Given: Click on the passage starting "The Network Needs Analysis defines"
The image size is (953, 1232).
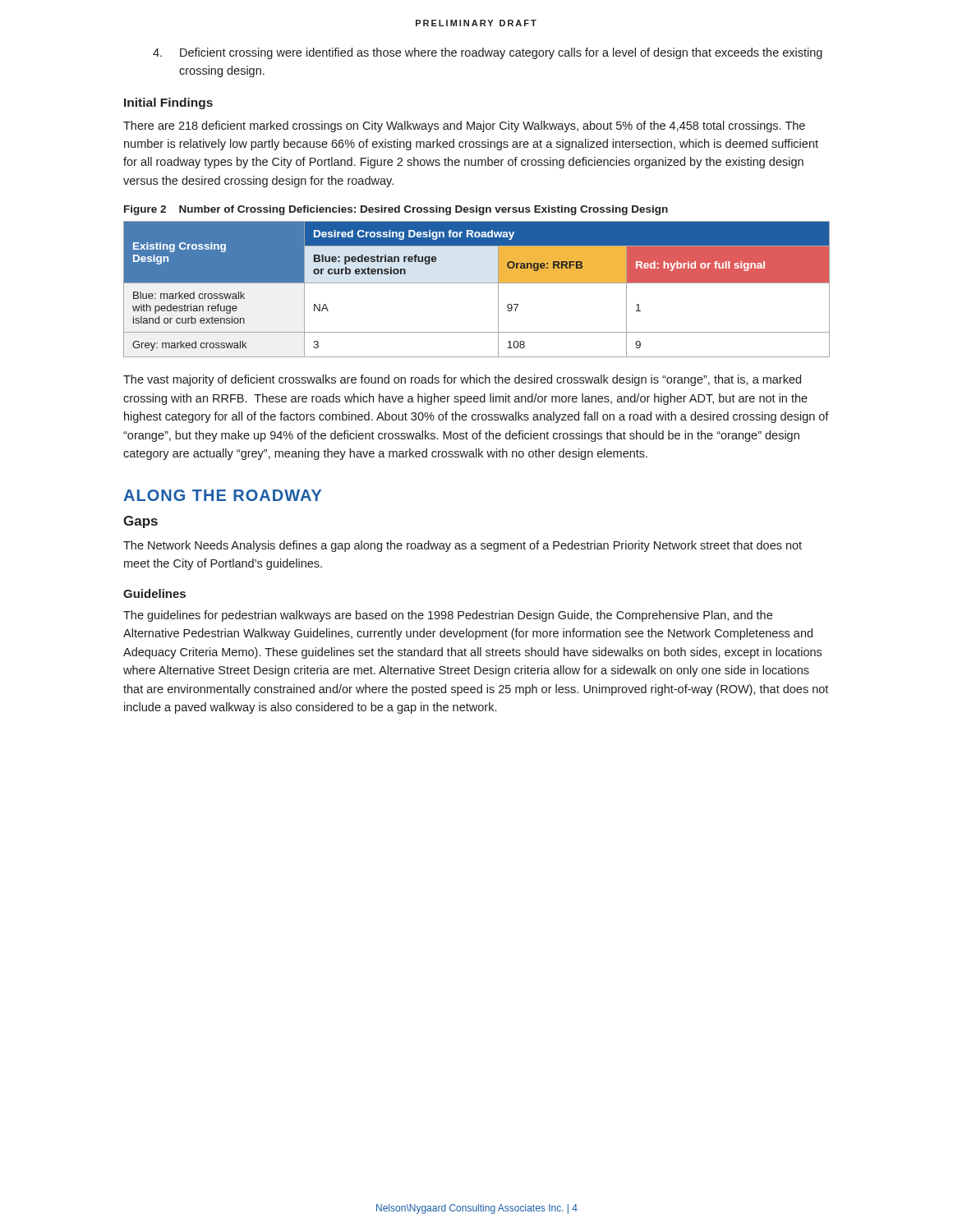Looking at the screenshot, I should click(x=463, y=554).
